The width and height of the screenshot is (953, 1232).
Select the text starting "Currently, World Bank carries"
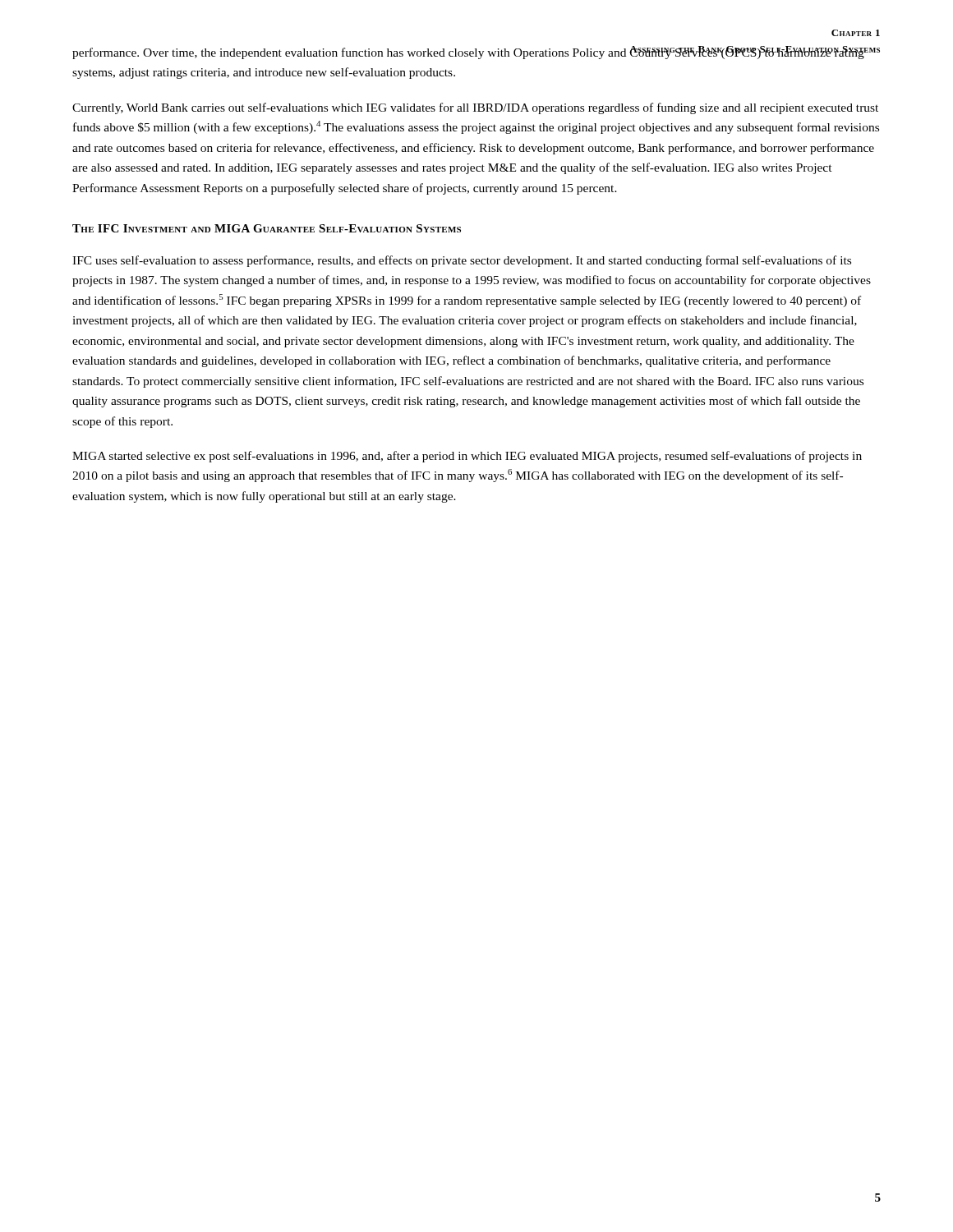coord(476,147)
